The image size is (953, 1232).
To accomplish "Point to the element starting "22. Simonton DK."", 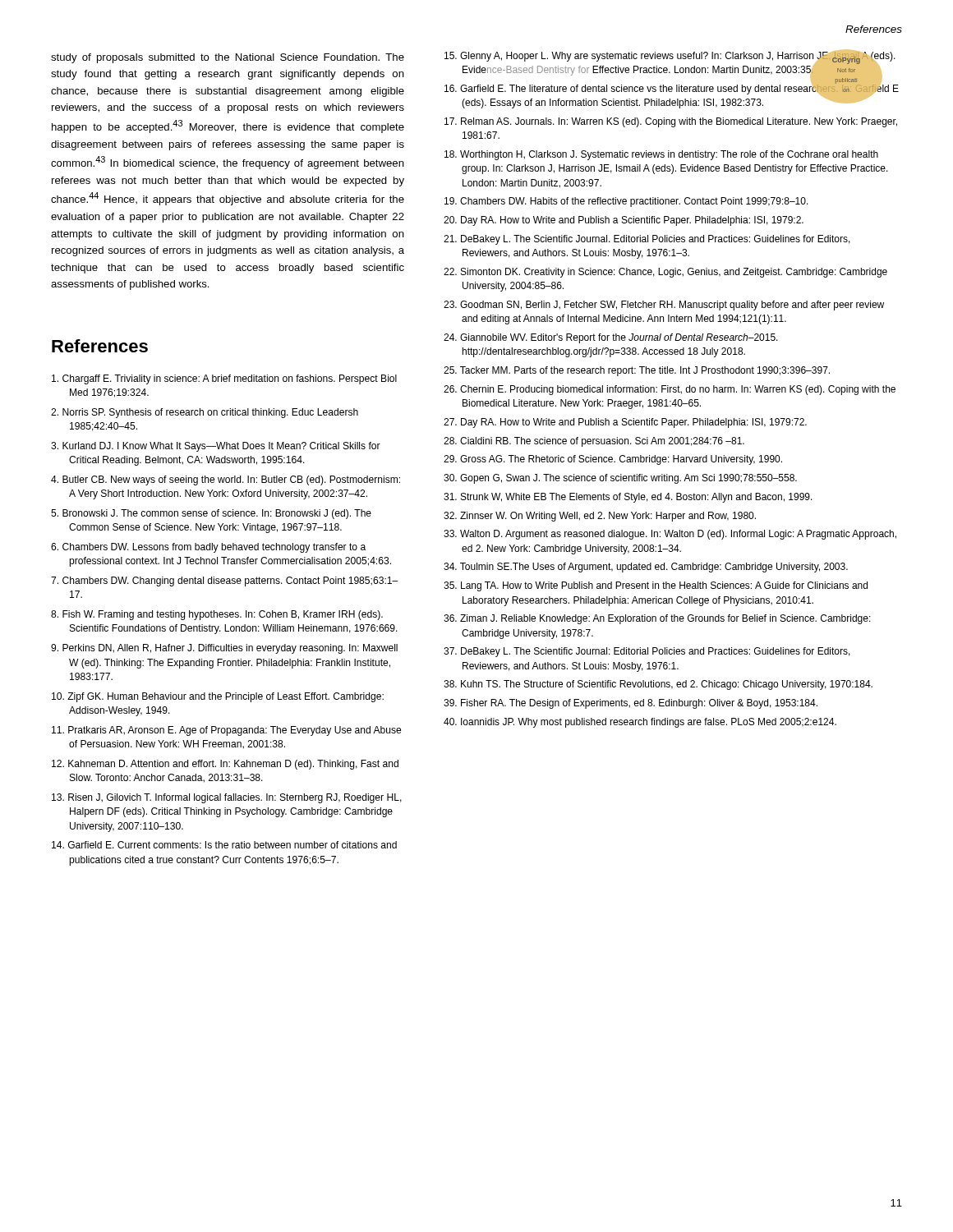I will (x=666, y=279).
